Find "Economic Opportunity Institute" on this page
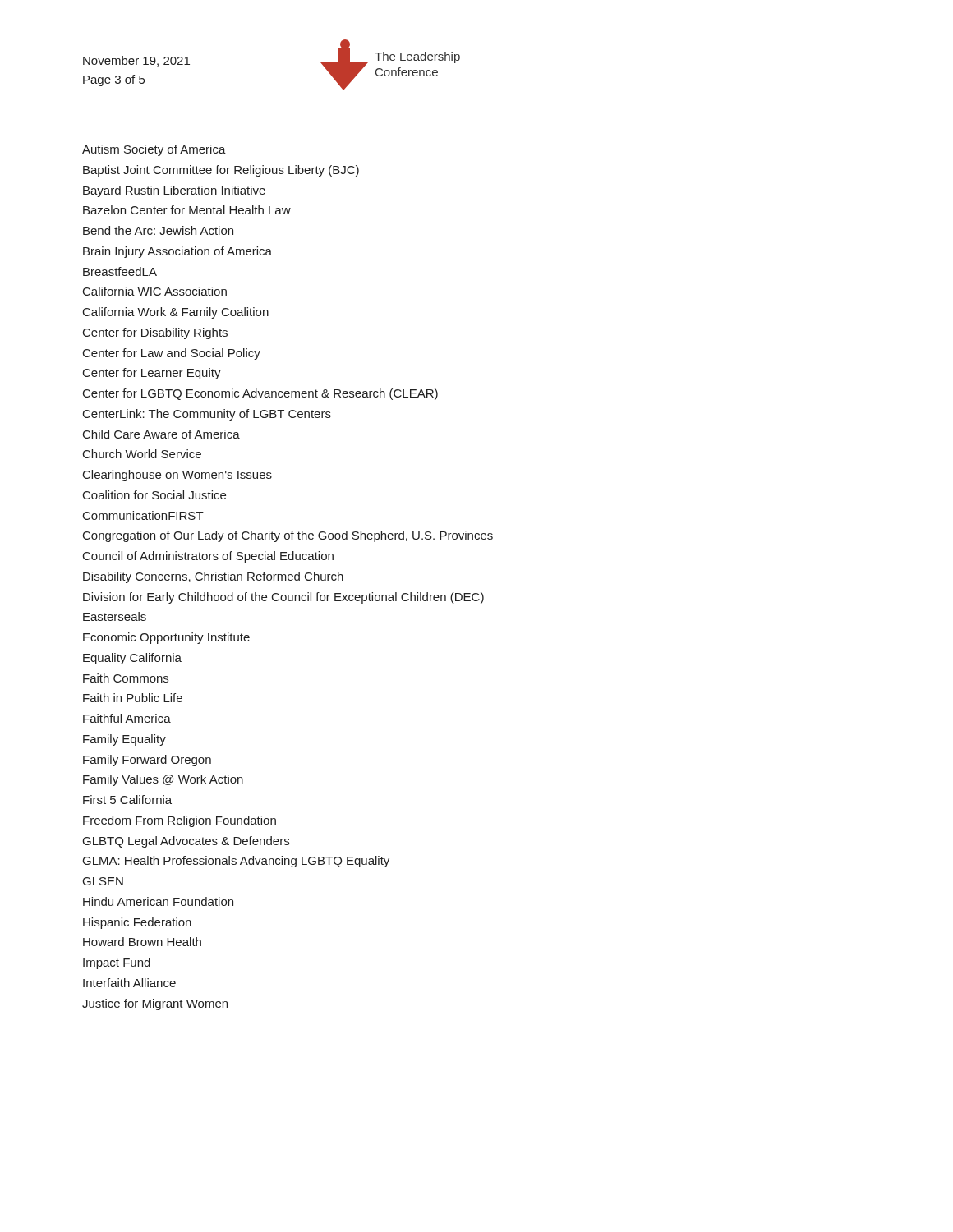Viewport: 953px width, 1232px height. [166, 637]
